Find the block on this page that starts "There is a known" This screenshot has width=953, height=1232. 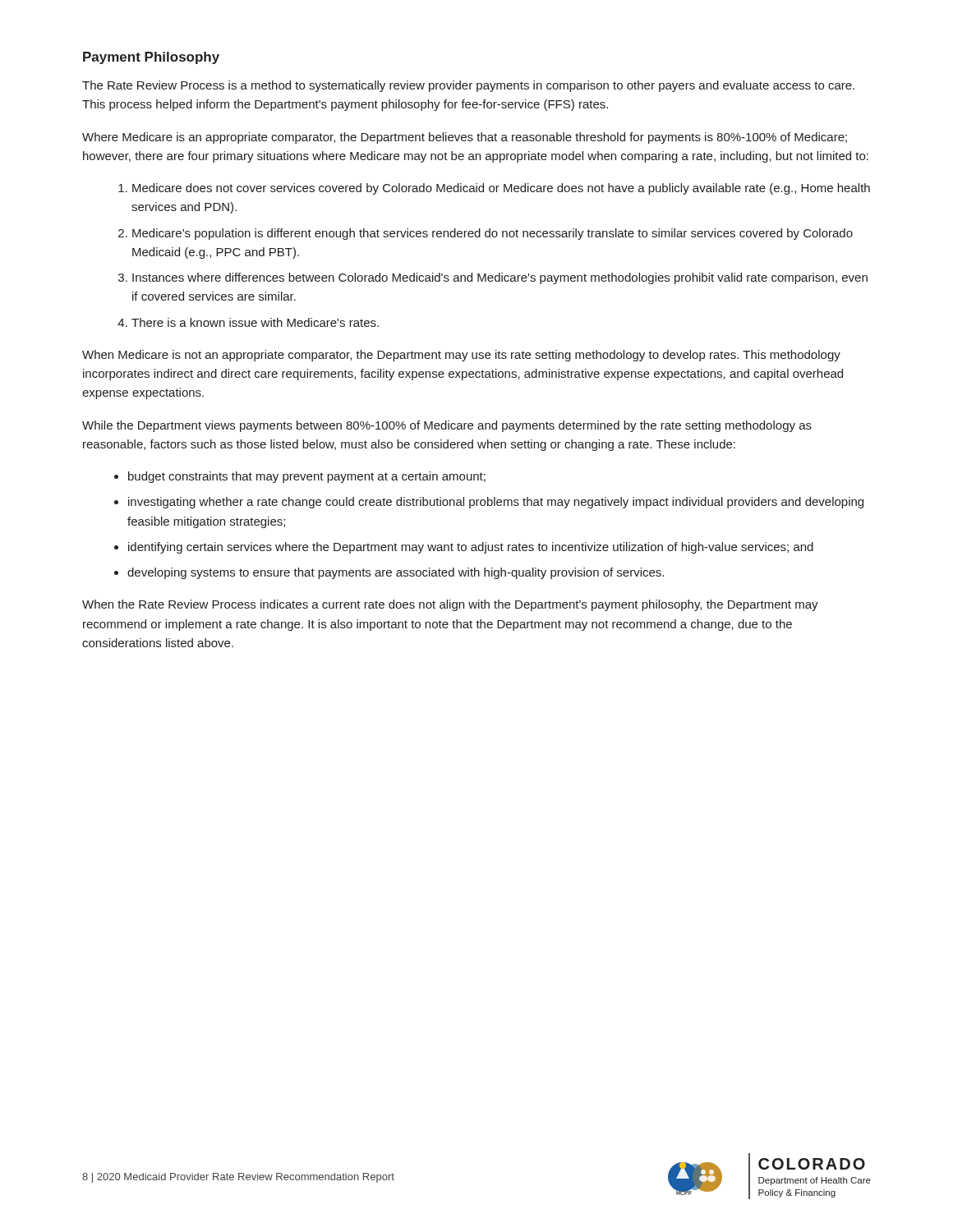(x=256, y=322)
